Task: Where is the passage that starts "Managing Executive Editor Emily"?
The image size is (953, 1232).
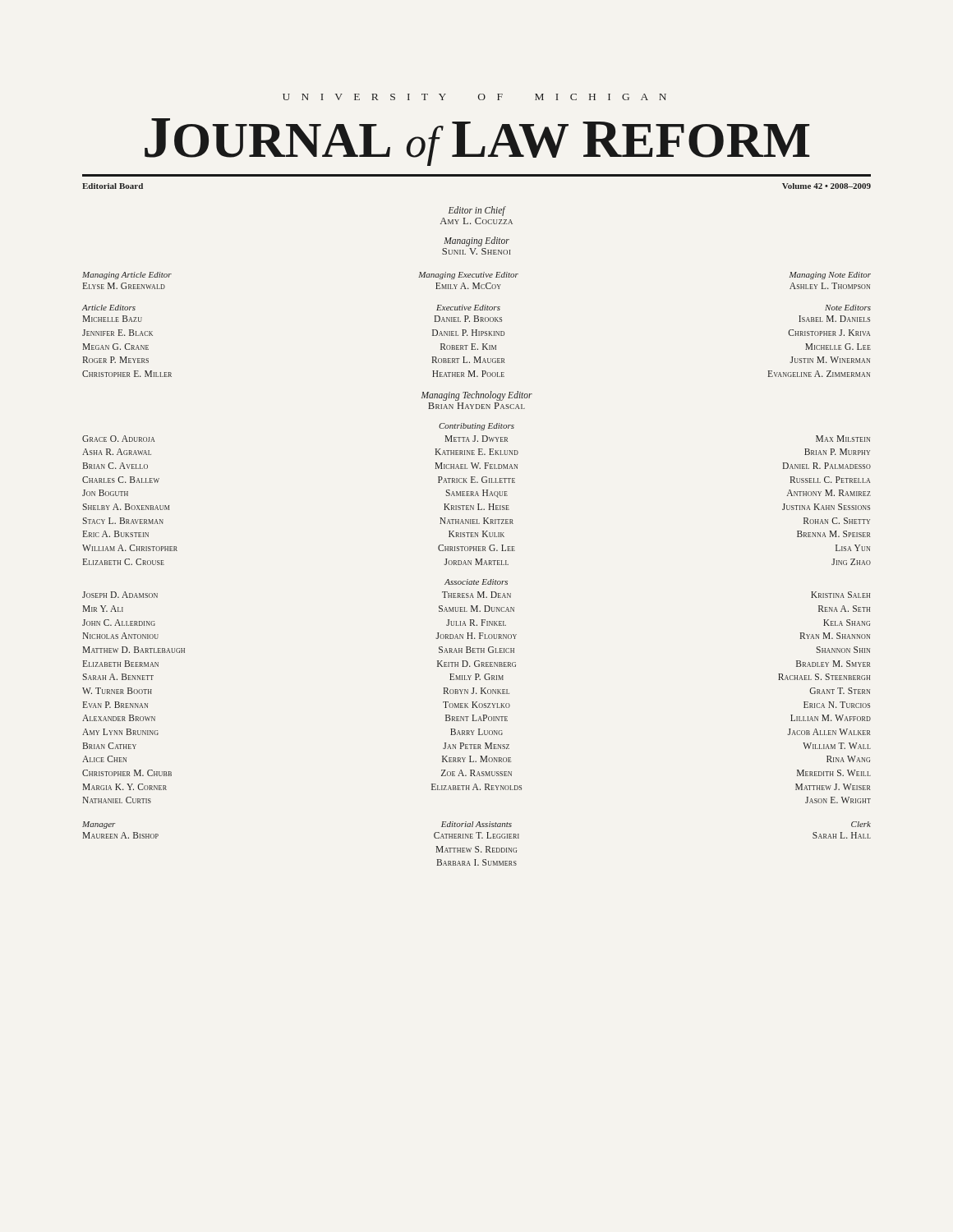Action: pyautogui.click(x=468, y=281)
